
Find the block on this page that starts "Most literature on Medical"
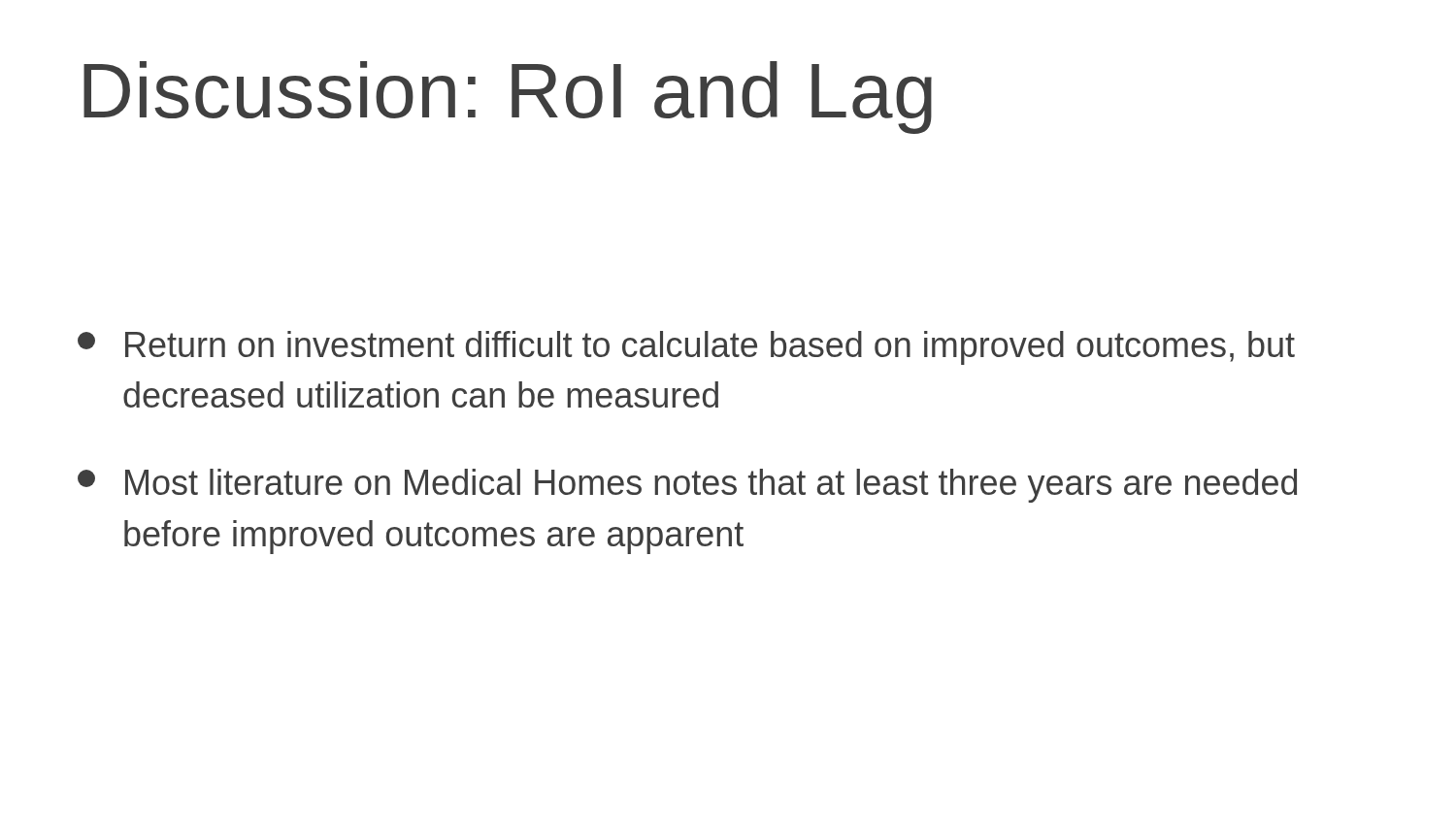click(x=718, y=509)
